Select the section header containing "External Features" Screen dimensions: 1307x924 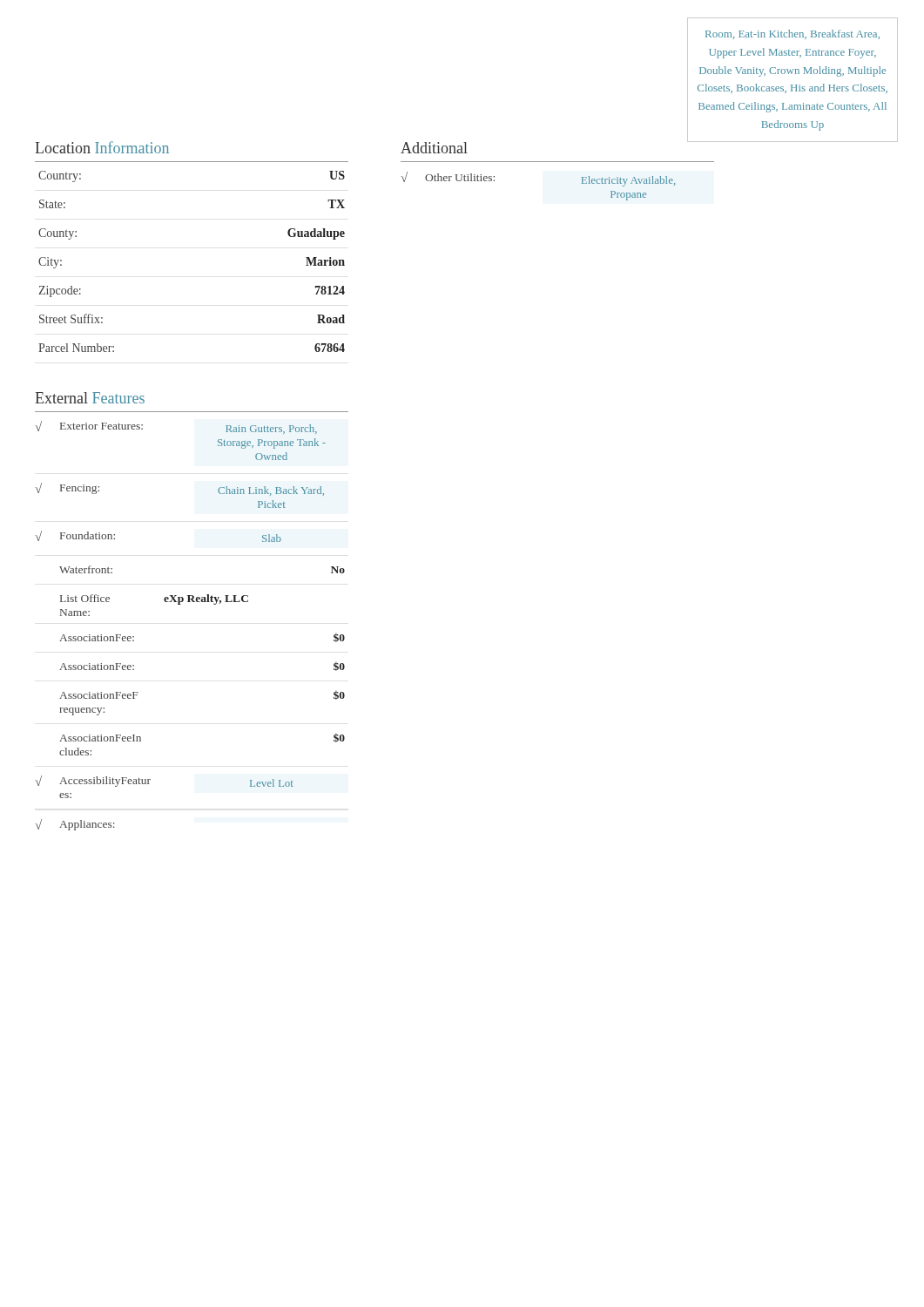click(x=90, y=398)
